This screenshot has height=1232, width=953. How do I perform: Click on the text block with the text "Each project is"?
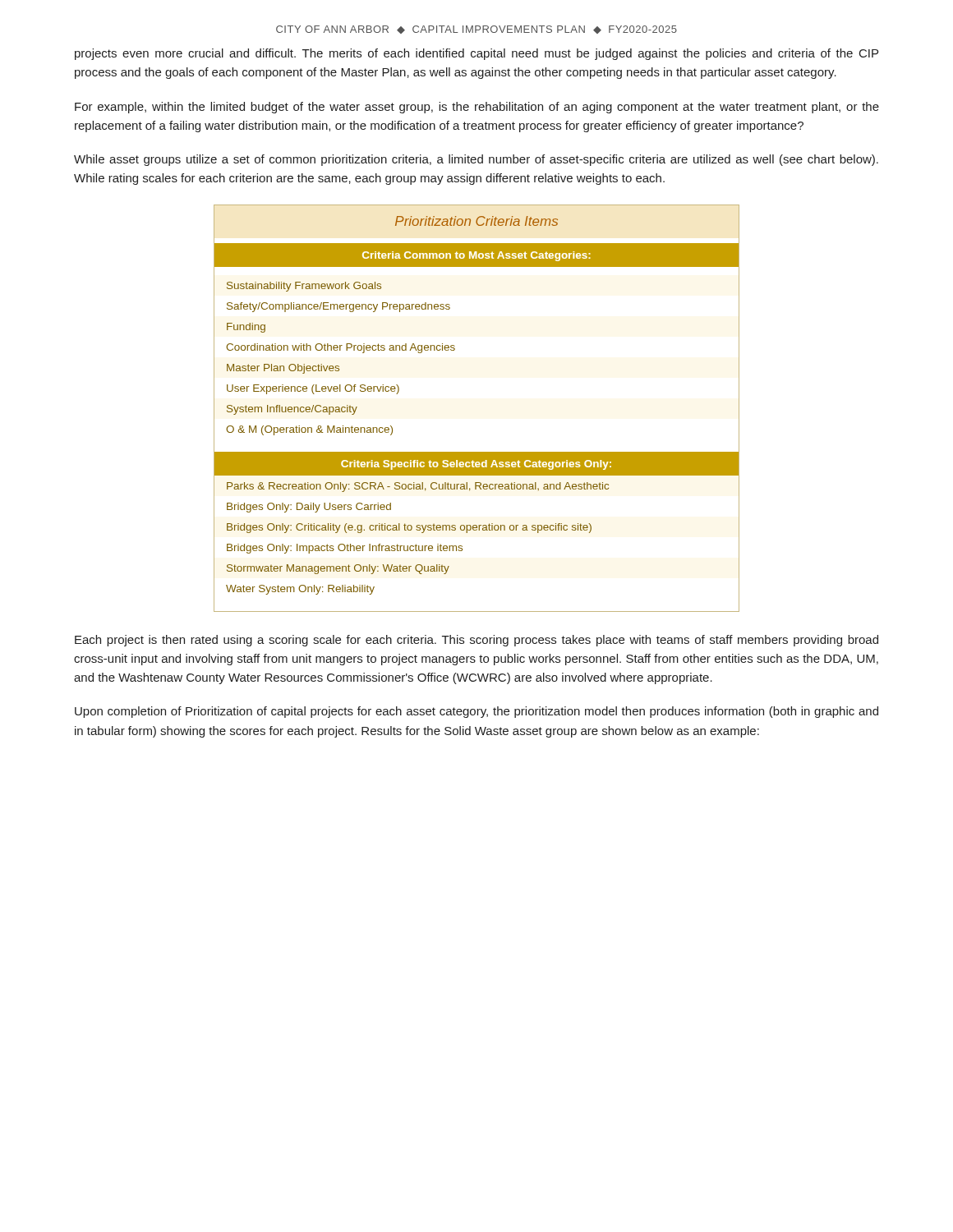point(476,658)
